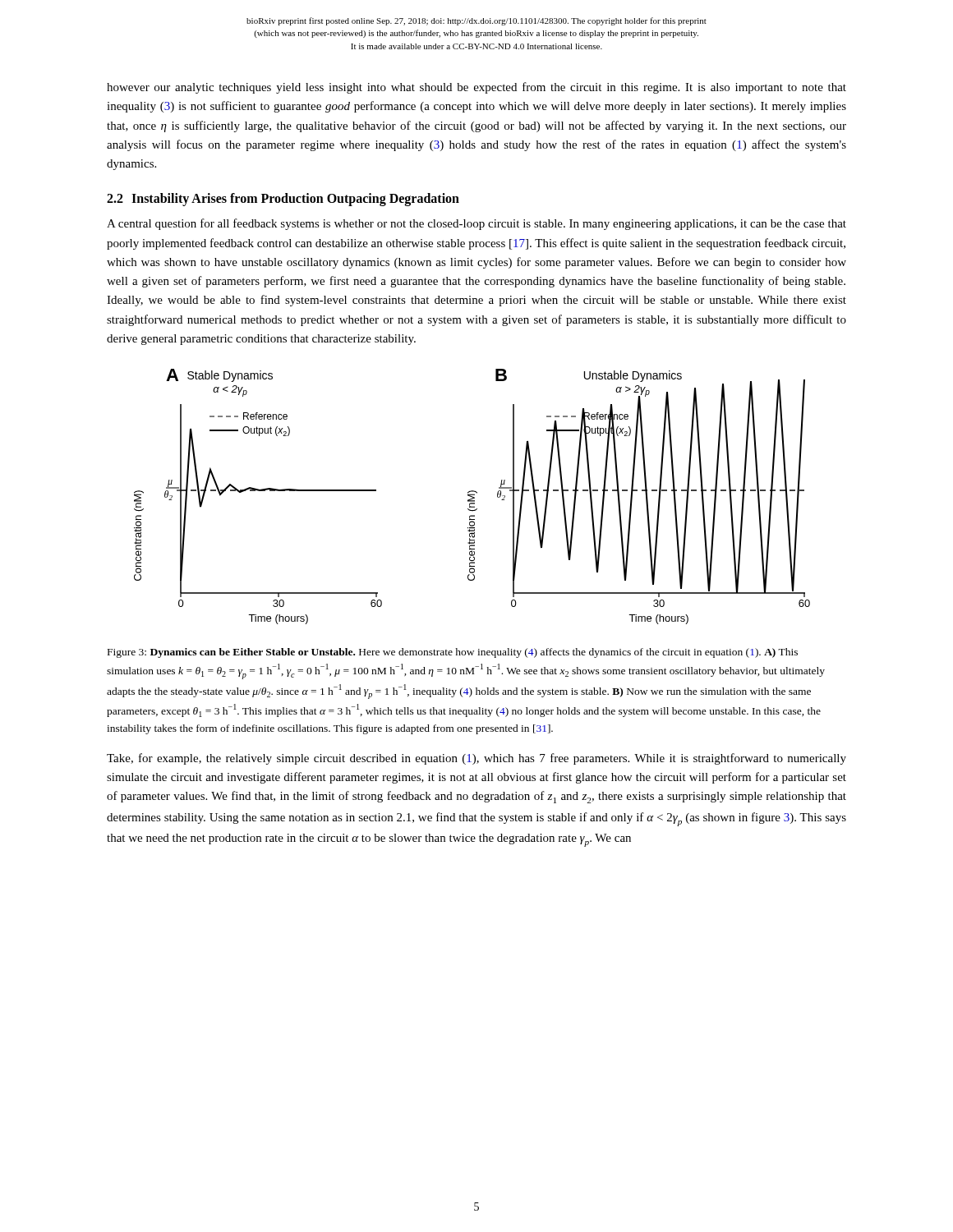The width and height of the screenshot is (953, 1232).
Task: Select the element starting "2.2 Instability Arises from"
Action: (x=283, y=199)
